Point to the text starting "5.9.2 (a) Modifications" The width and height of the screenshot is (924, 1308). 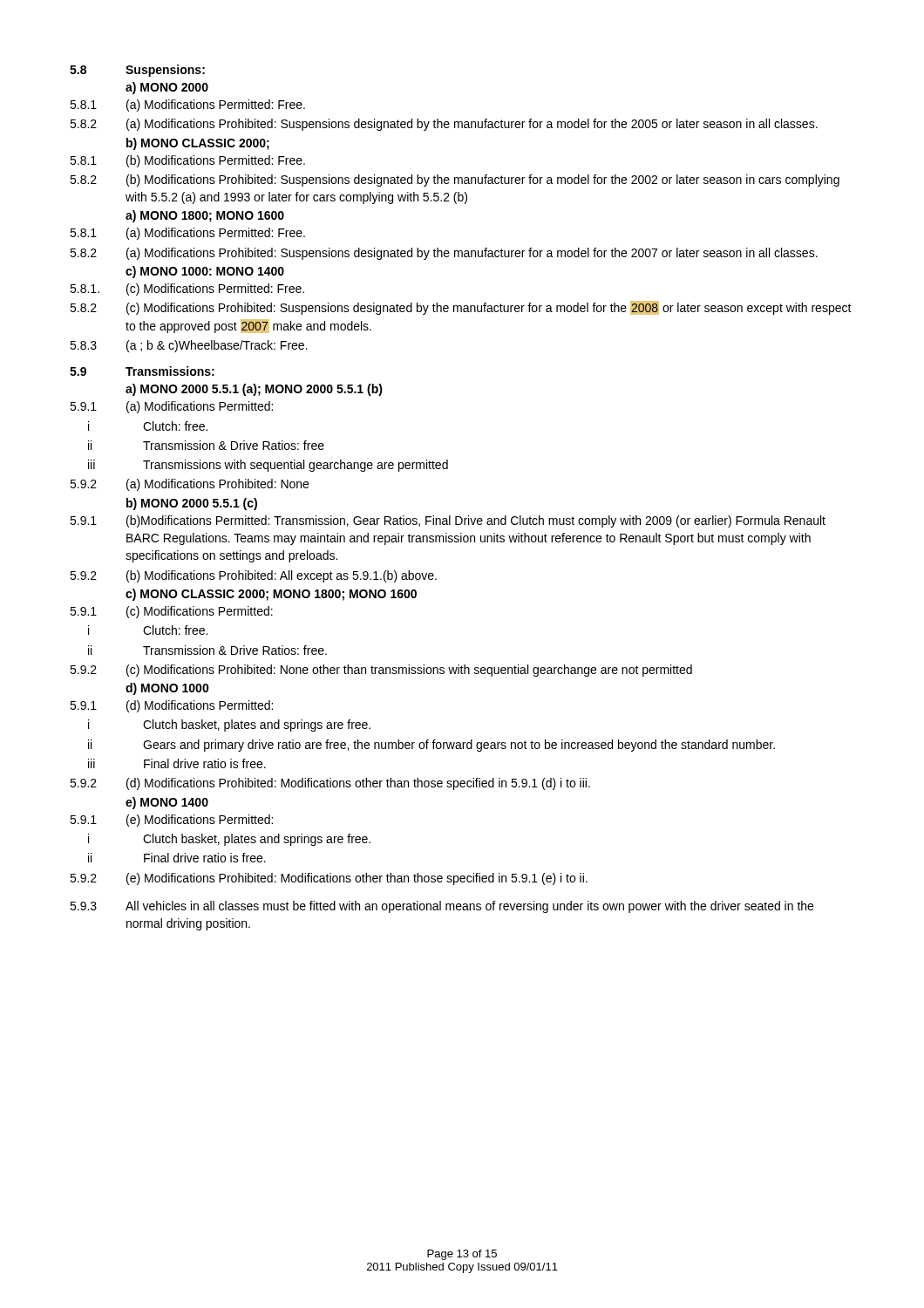[x=189, y=485]
